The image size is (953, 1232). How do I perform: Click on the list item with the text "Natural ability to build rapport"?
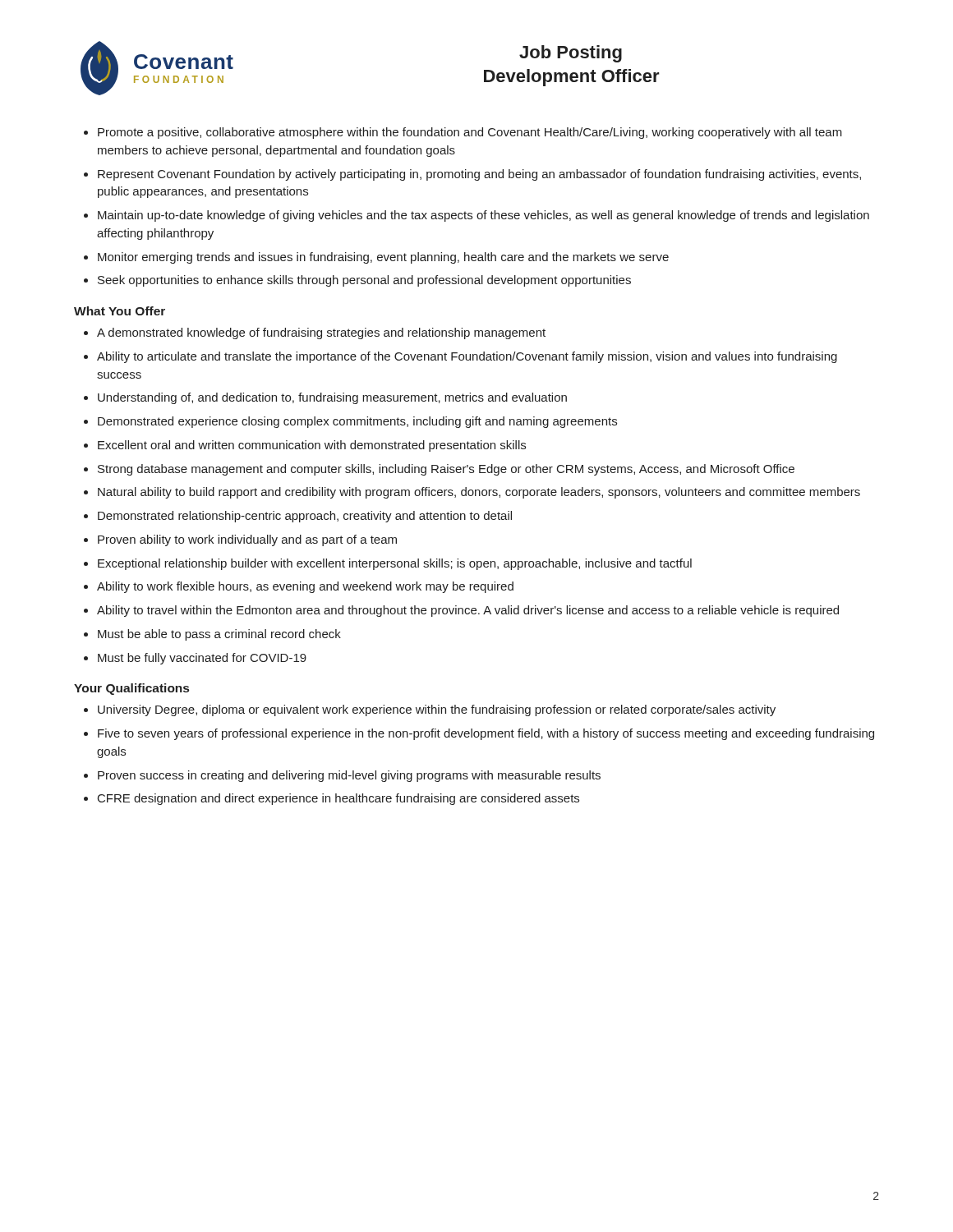click(479, 492)
